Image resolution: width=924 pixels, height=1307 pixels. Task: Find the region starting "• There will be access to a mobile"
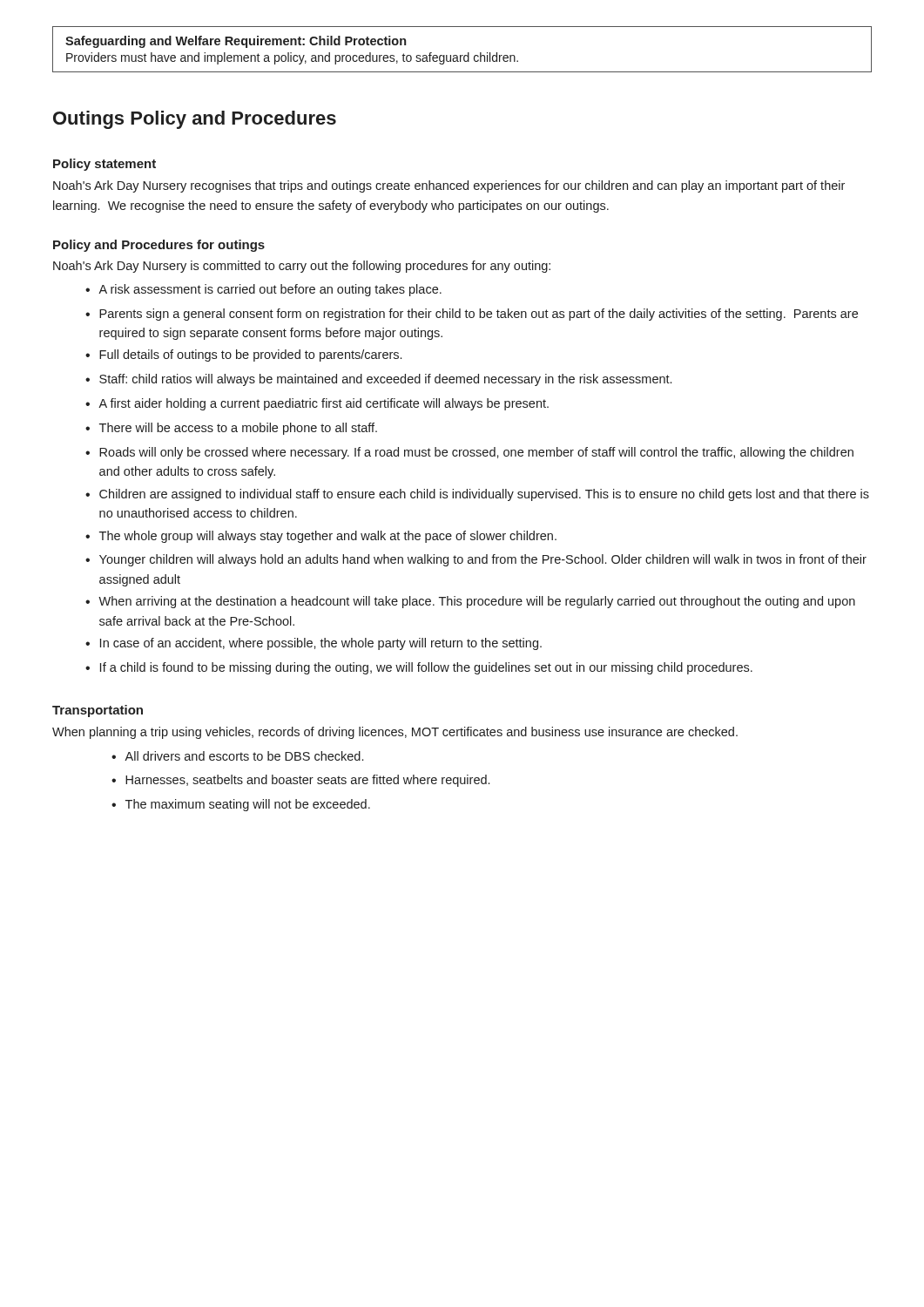[x=232, y=429]
